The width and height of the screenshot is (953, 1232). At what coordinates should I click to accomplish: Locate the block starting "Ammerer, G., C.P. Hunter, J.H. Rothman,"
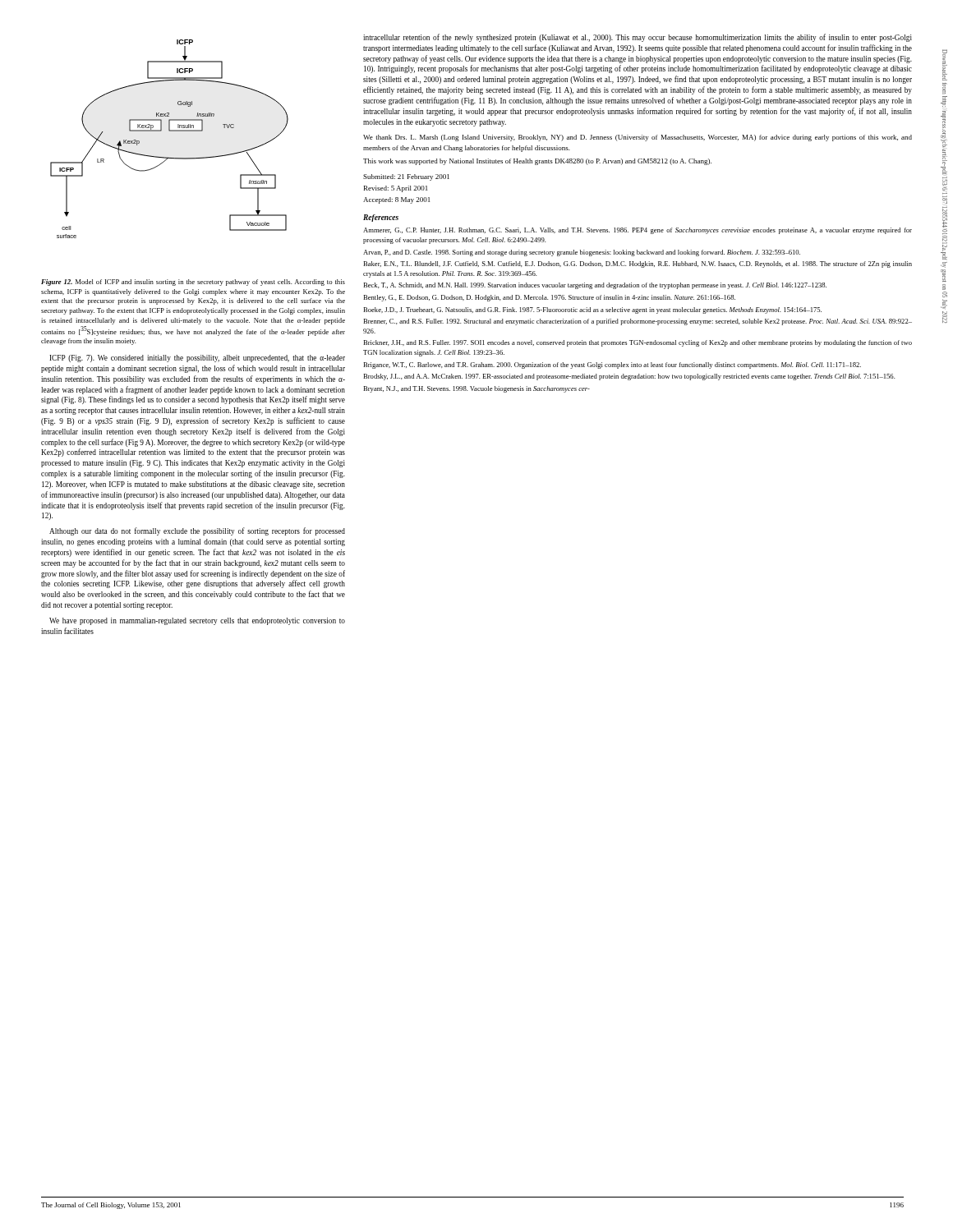point(638,235)
